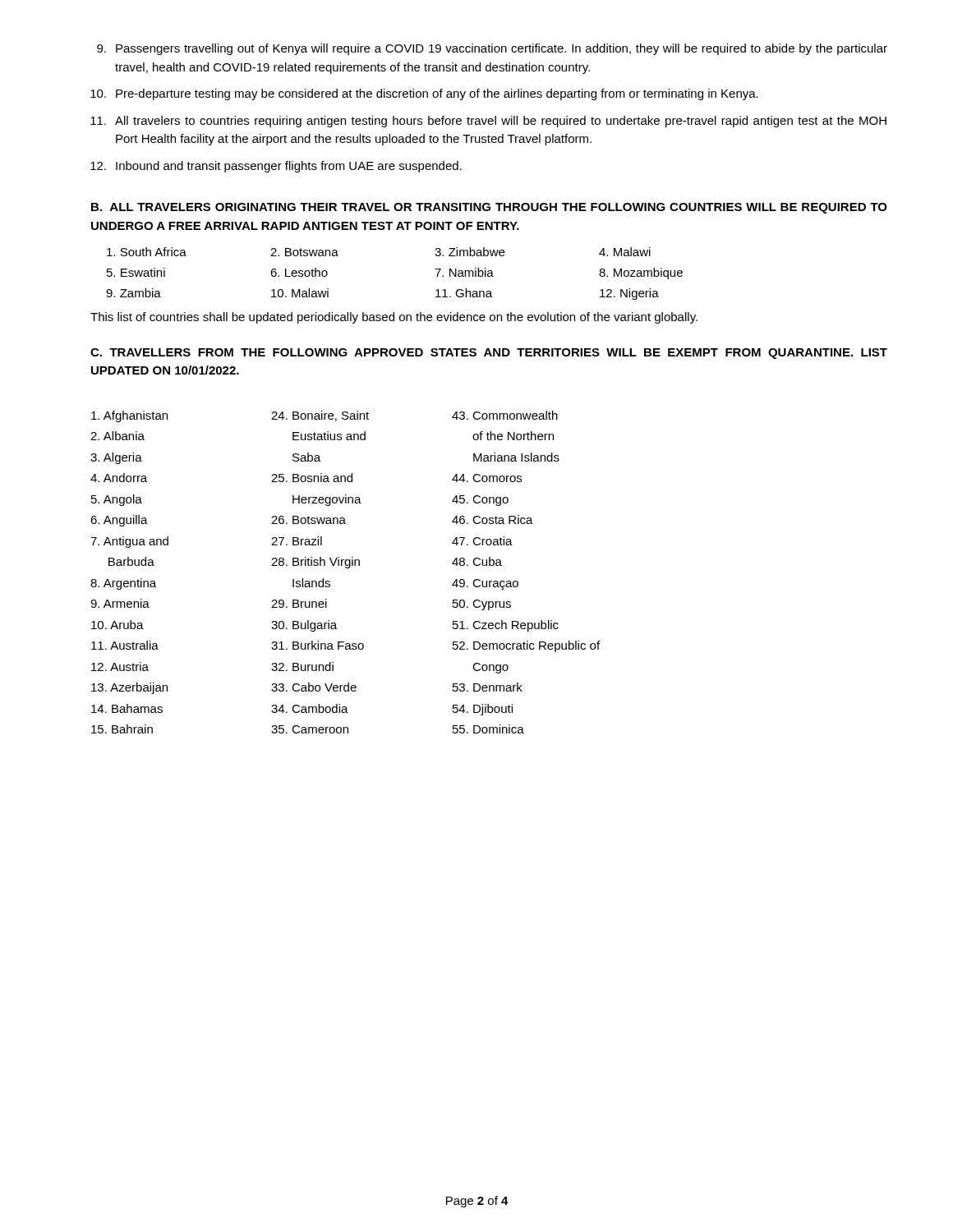Select the region starting "26. Botswana"

[308, 519]
